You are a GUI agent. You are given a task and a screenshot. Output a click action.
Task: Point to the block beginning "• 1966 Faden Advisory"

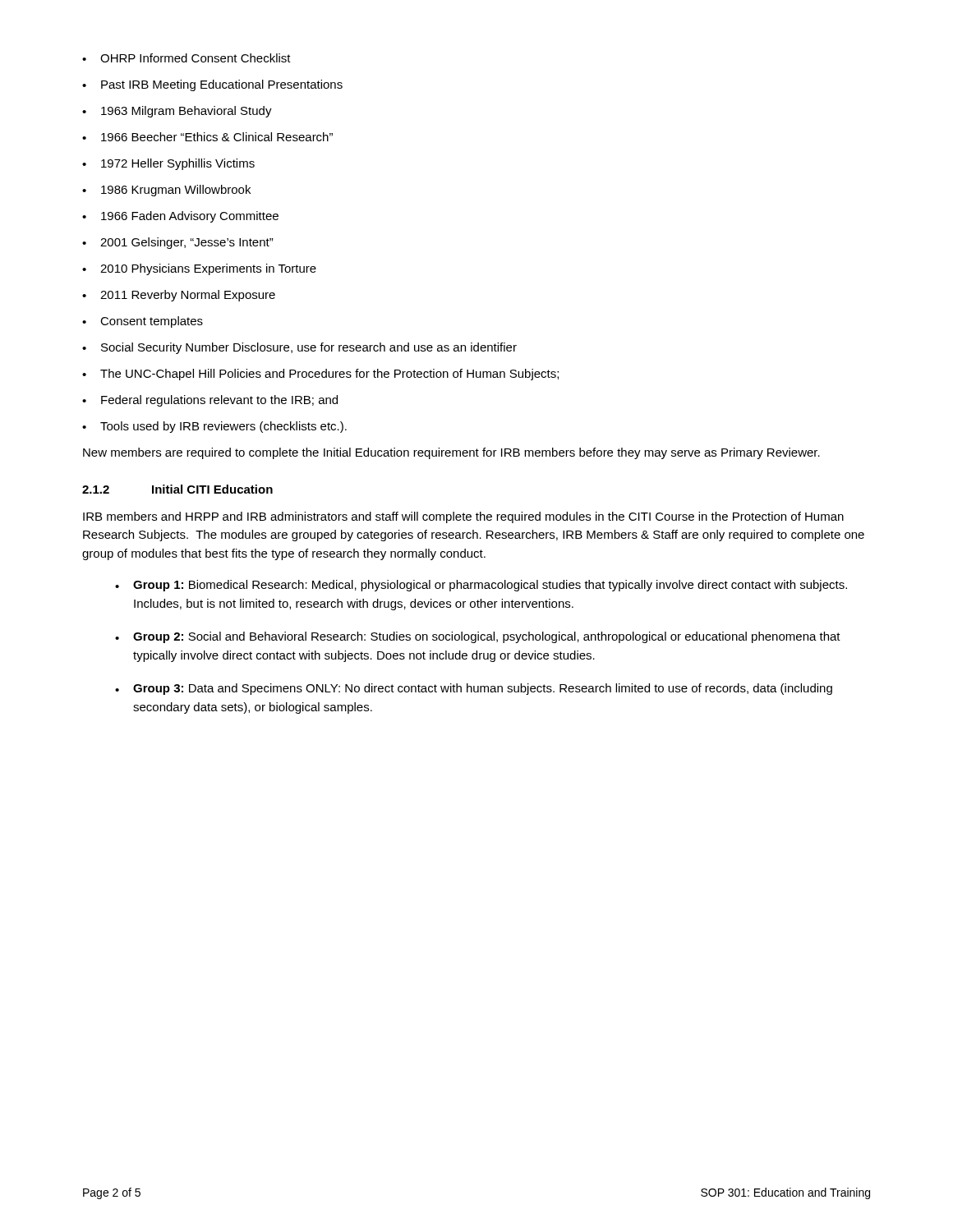coord(180,217)
